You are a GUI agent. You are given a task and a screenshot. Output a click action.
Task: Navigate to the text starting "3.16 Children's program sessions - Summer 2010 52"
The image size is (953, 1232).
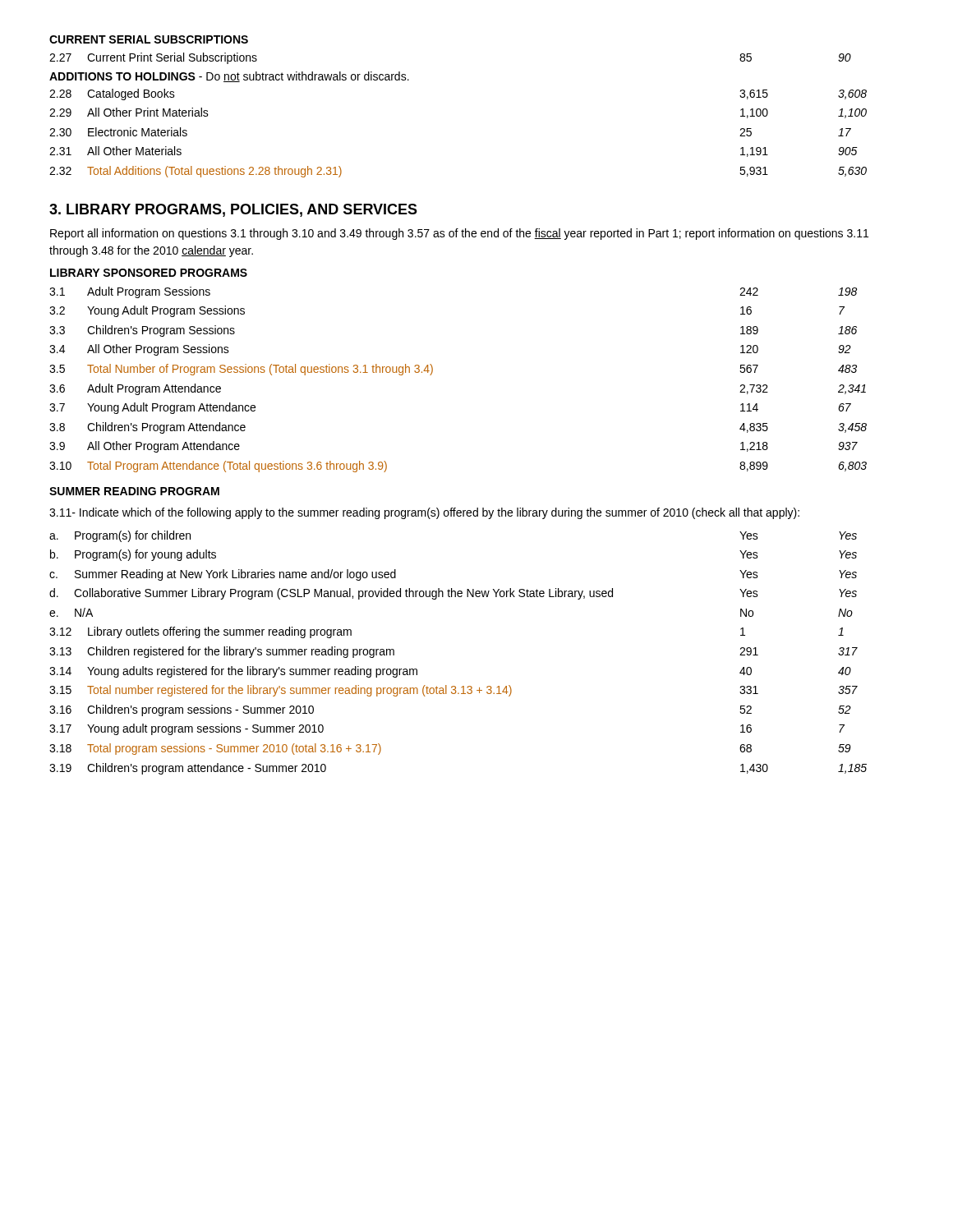pos(202,710)
